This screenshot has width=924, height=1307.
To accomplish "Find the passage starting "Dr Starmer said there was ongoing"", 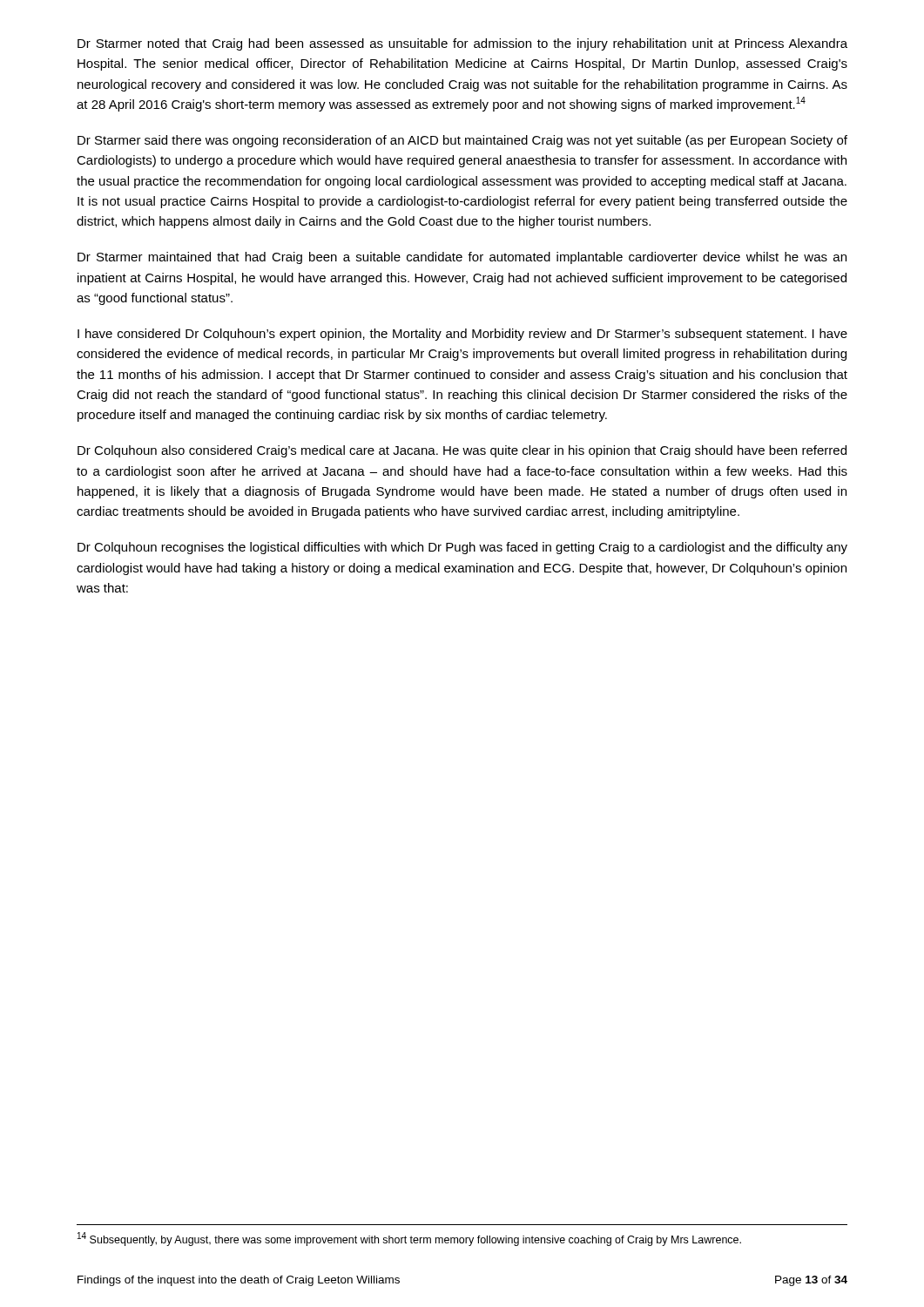I will click(x=462, y=180).
